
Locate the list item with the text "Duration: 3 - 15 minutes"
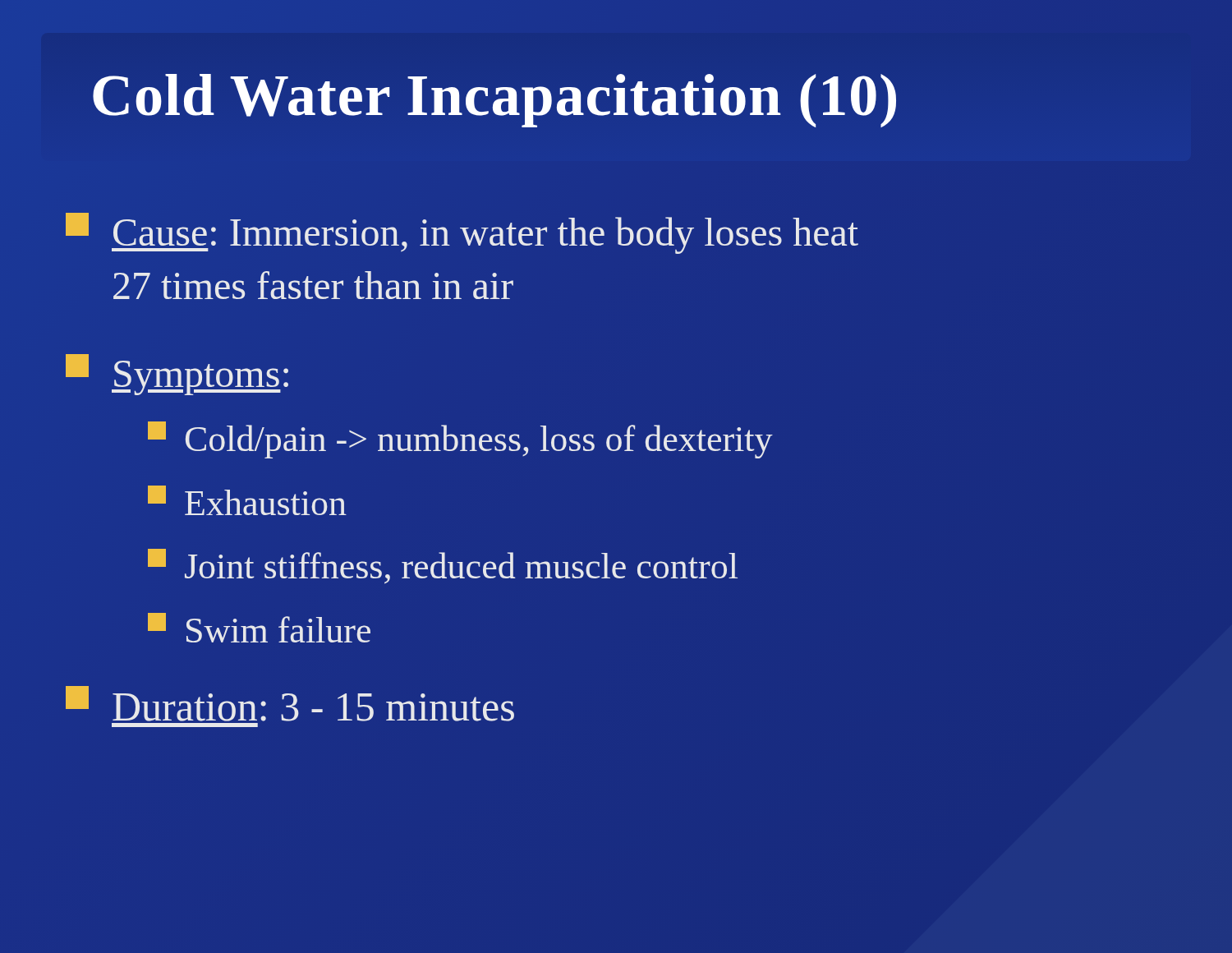pyautogui.click(x=291, y=707)
